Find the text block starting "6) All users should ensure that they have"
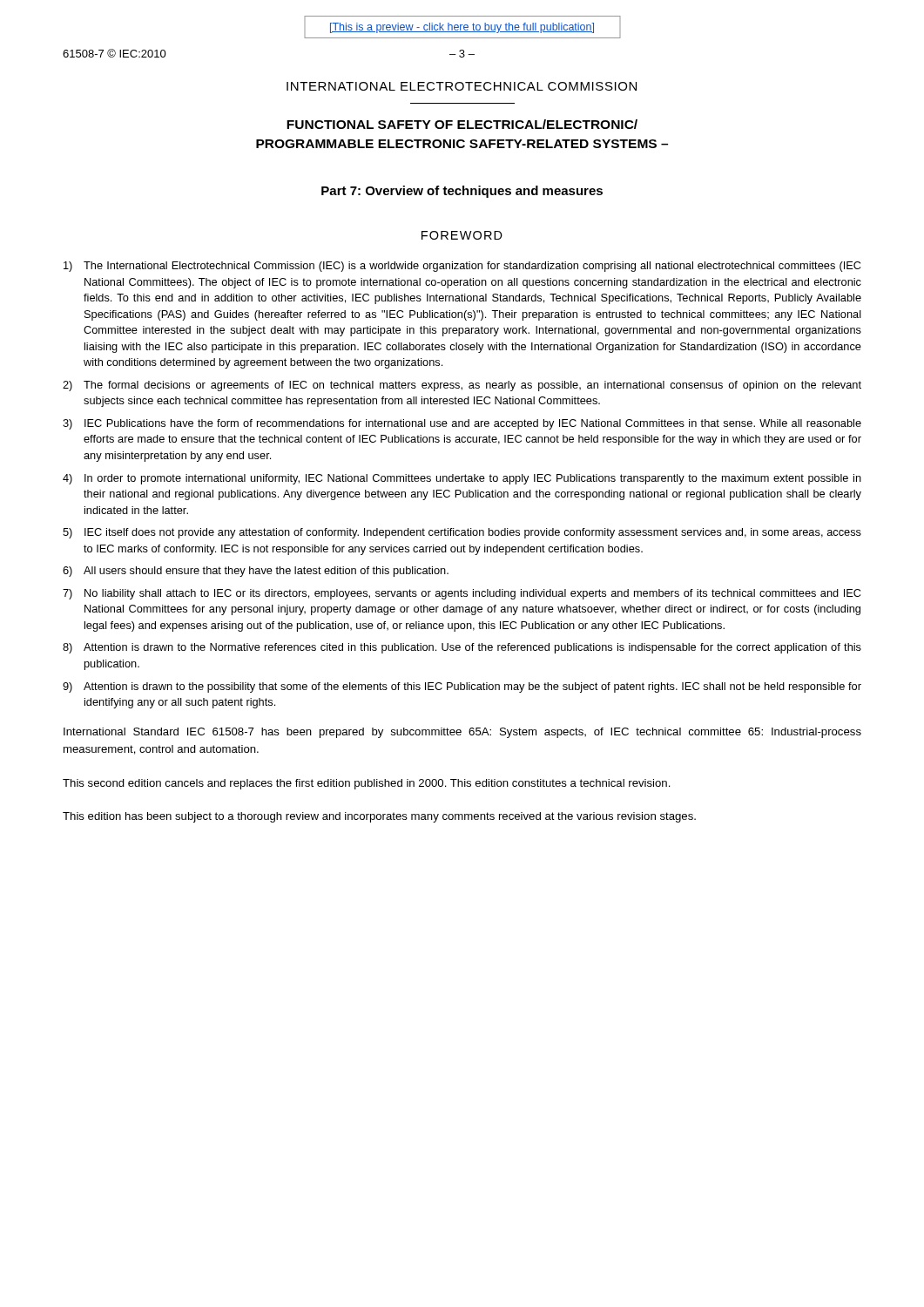This screenshot has height=1307, width=924. [256, 571]
